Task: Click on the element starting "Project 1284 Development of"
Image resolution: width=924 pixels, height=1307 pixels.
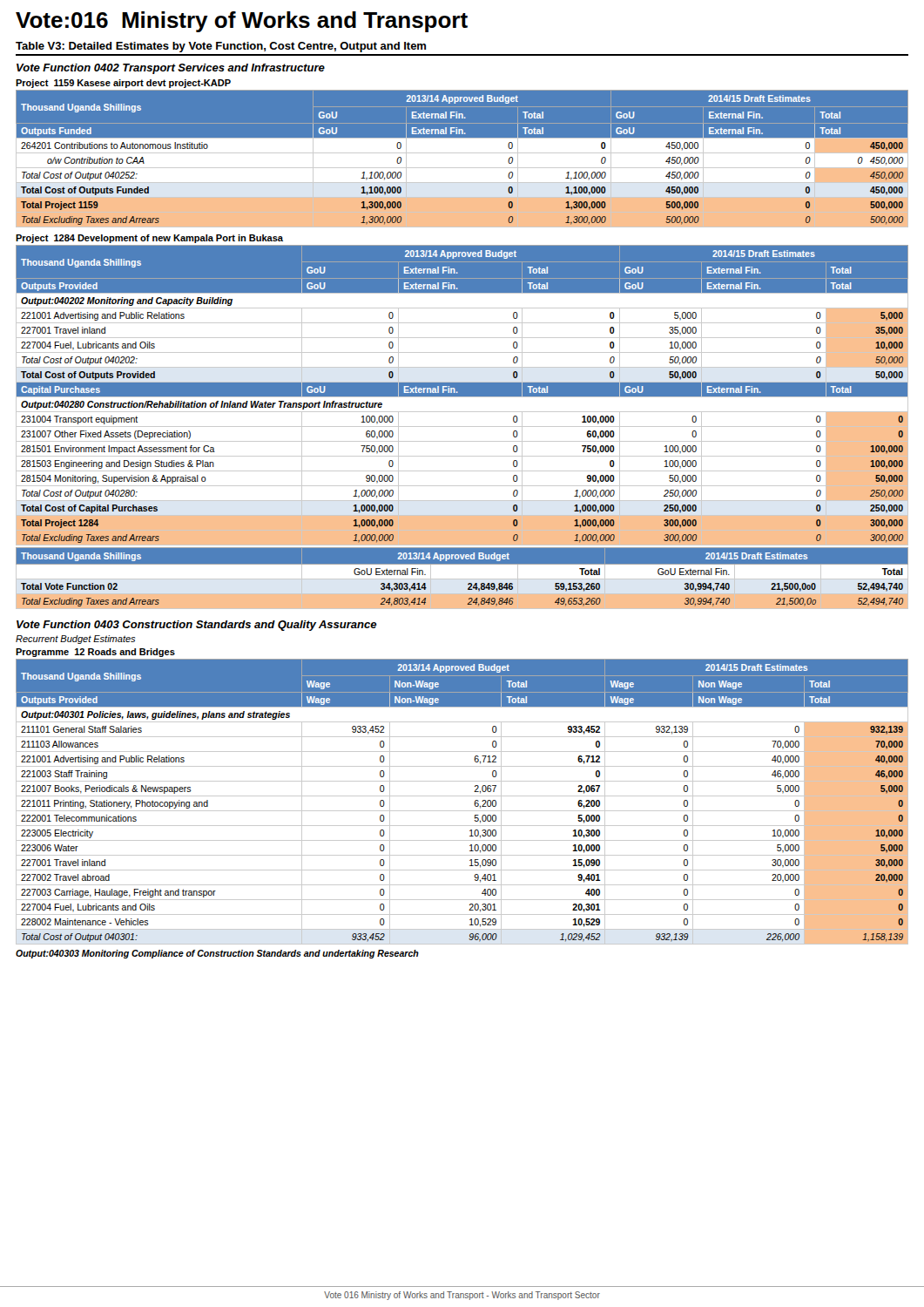Action: 149,238
